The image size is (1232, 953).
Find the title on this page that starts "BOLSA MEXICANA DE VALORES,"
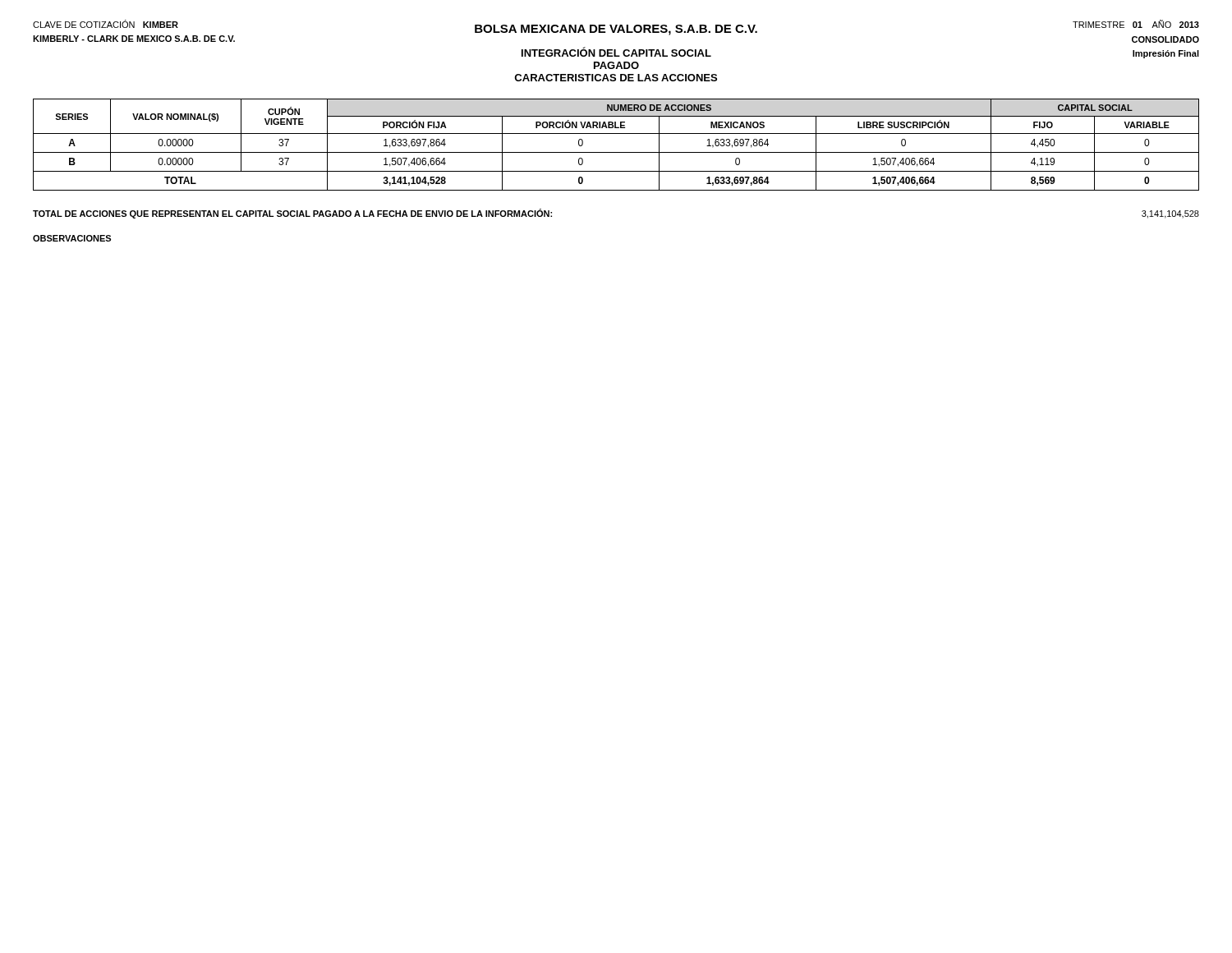point(616,28)
